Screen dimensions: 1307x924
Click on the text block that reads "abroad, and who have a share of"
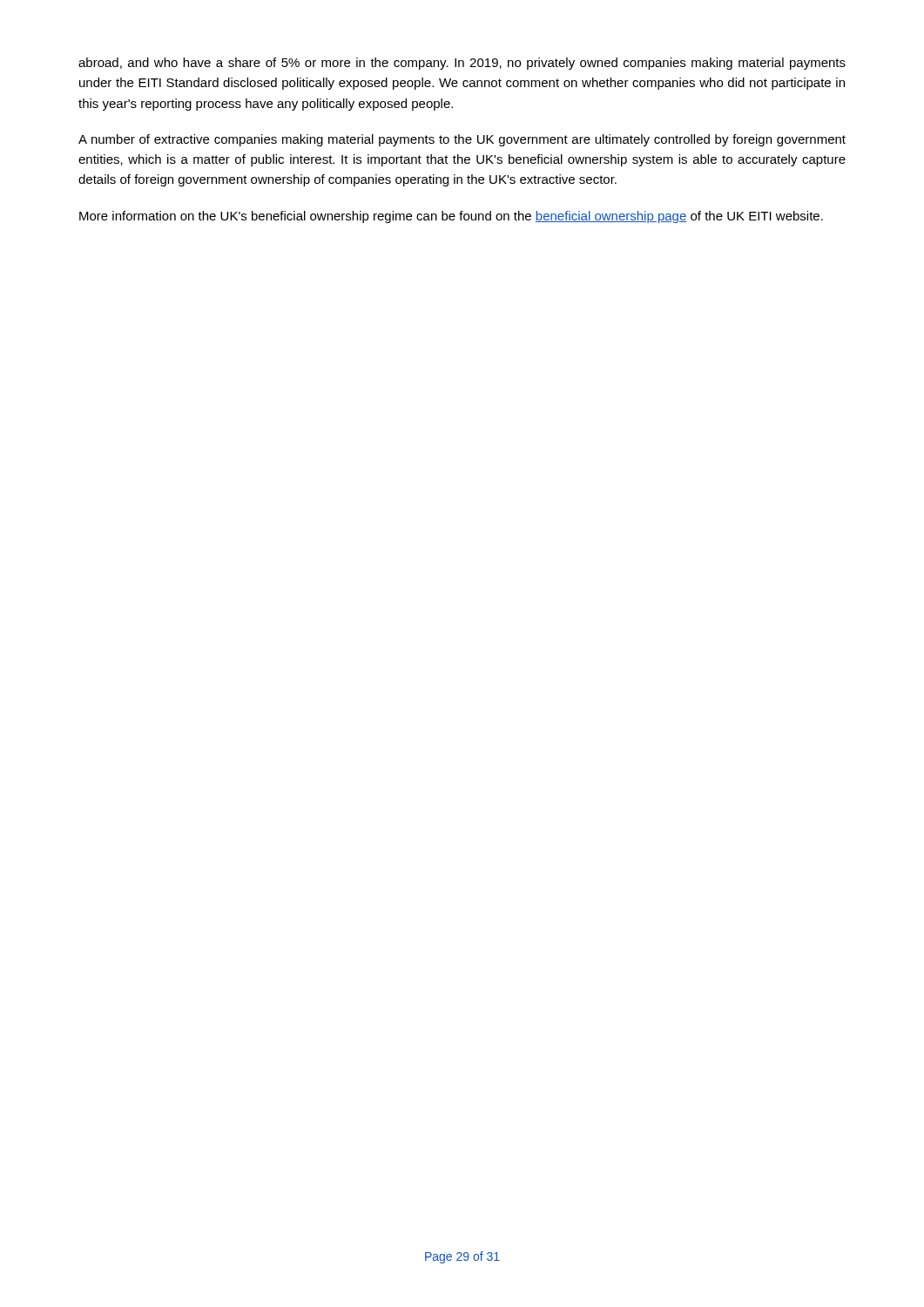(x=462, y=83)
